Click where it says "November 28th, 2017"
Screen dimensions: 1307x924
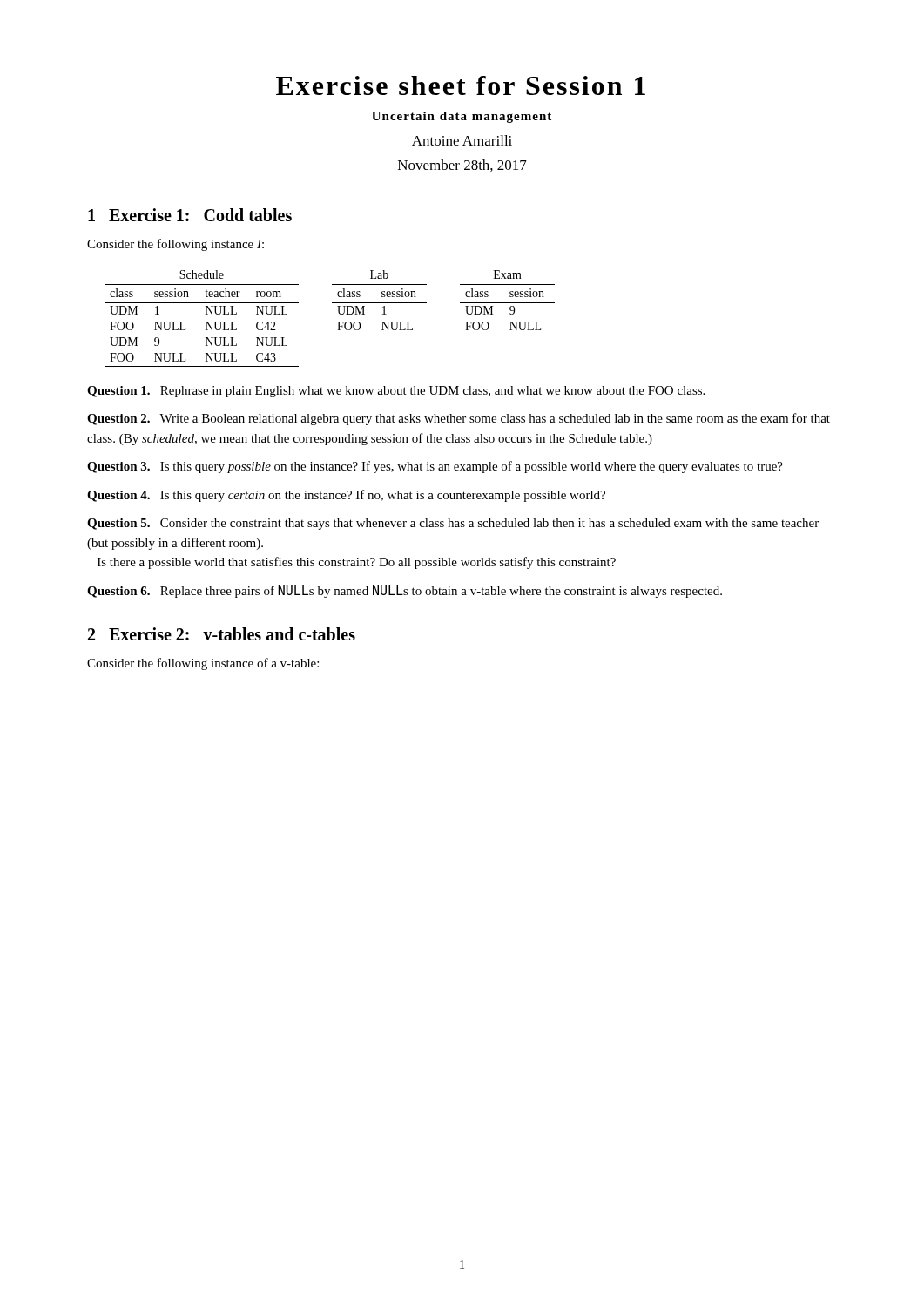pos(462,166)
